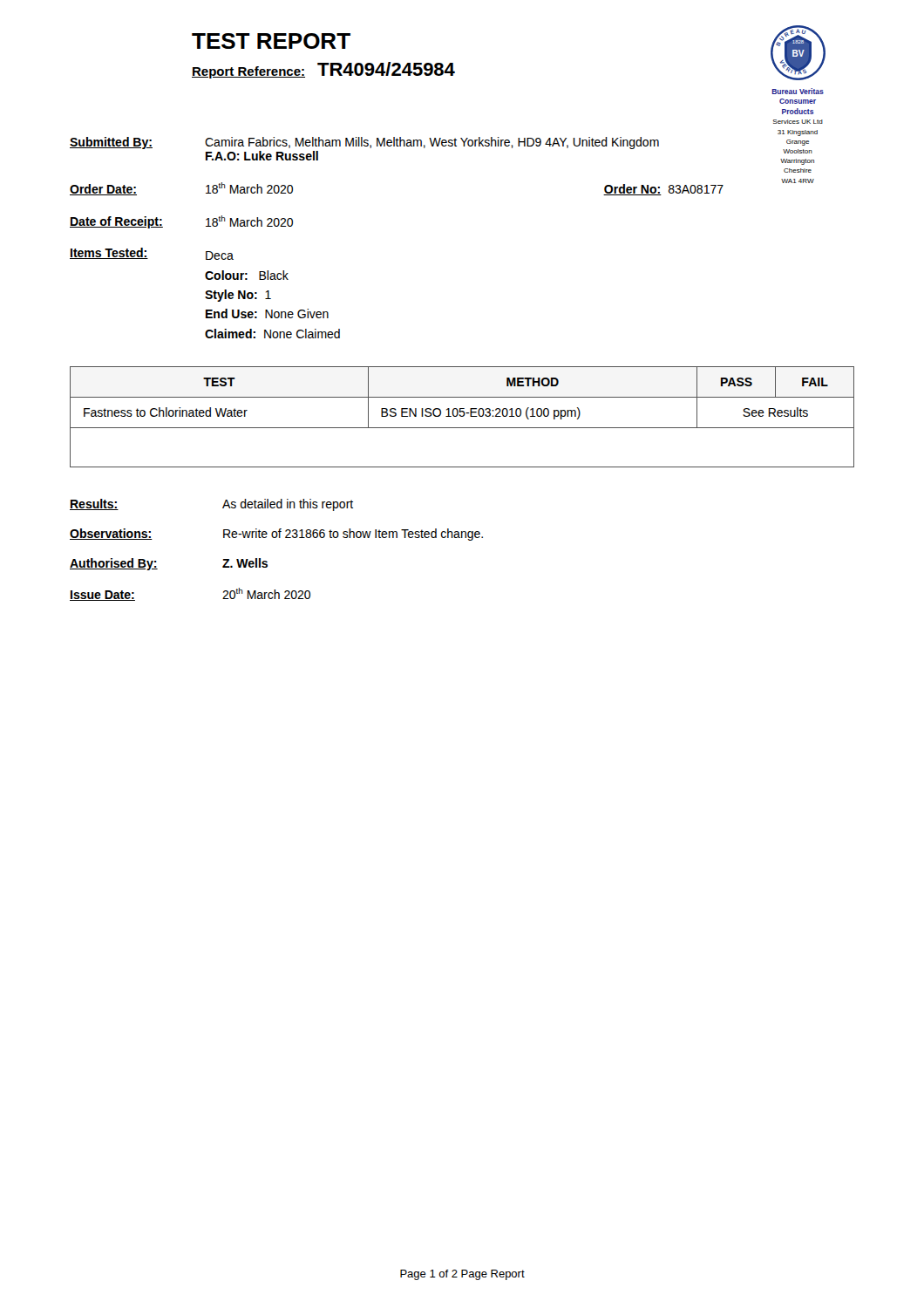Click where it says "Order Date:"
Screen dimensions: 1308x924
pyautogui.click(x=103, y=189)
